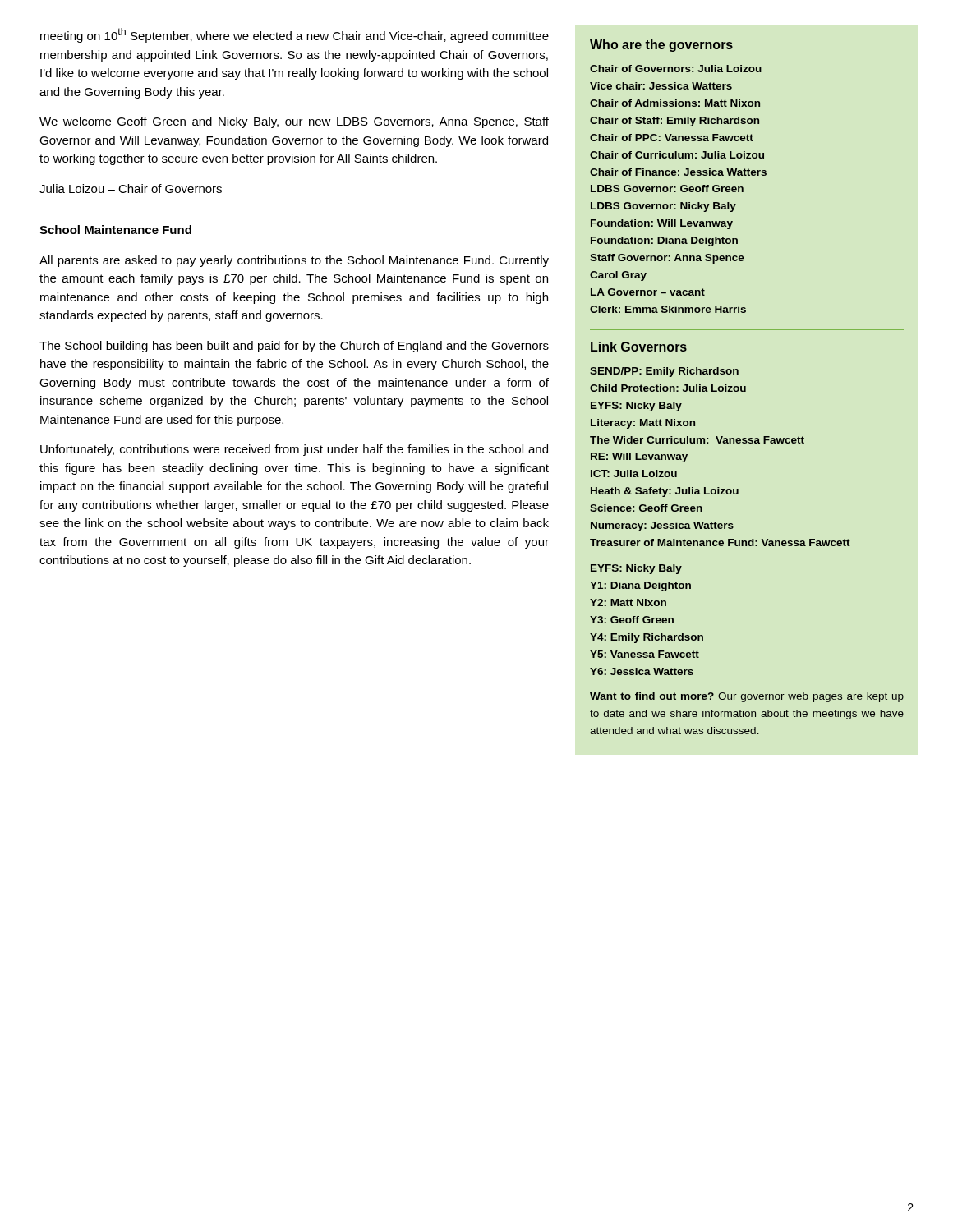The width and height of the screenshot is (953, 1232).
Task: Click on the text block that says "Want to find out more? Our"
Action: pos(747,714)
